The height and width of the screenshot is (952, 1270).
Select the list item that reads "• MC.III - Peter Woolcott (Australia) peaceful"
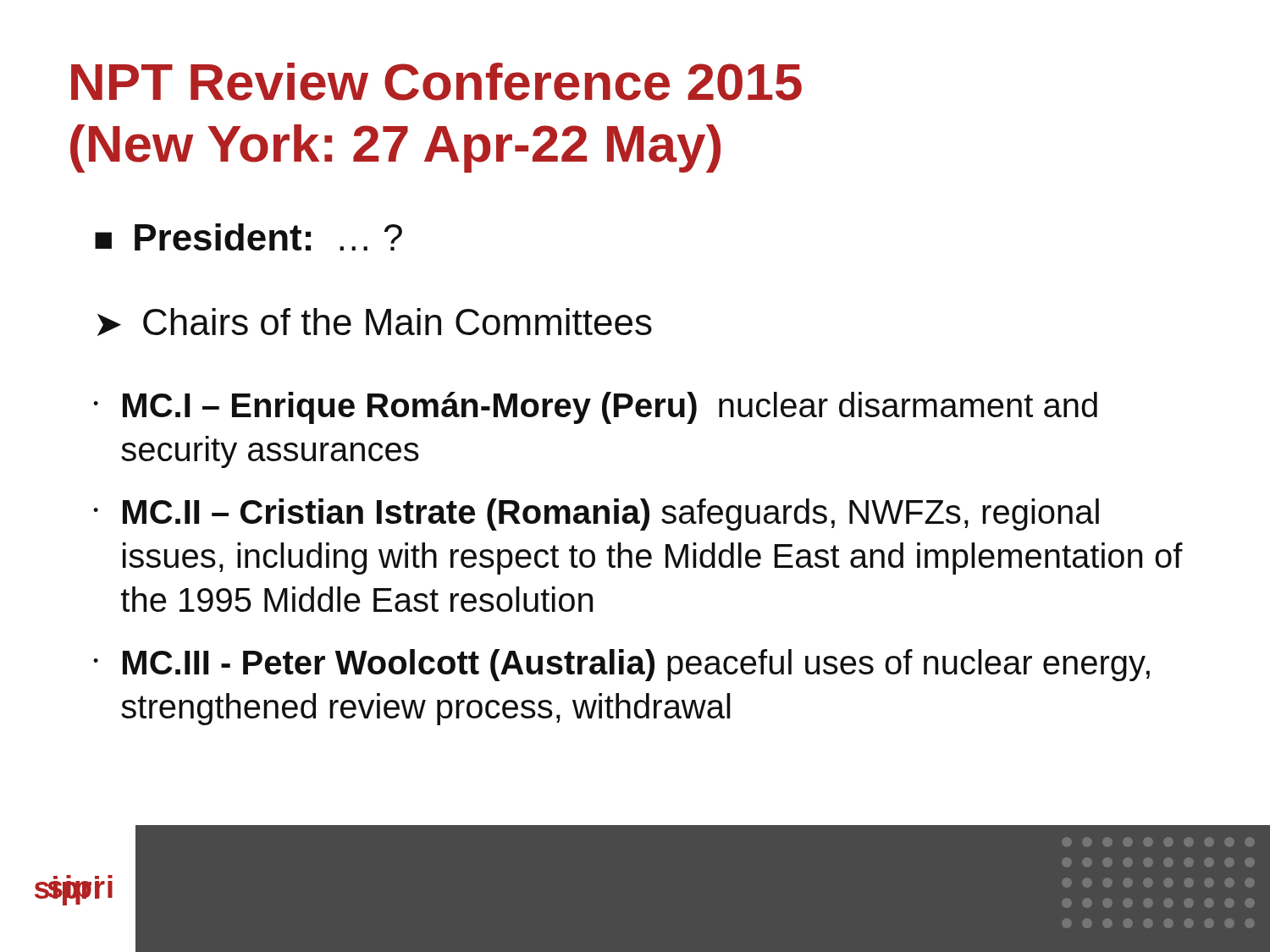click(648, 685)
